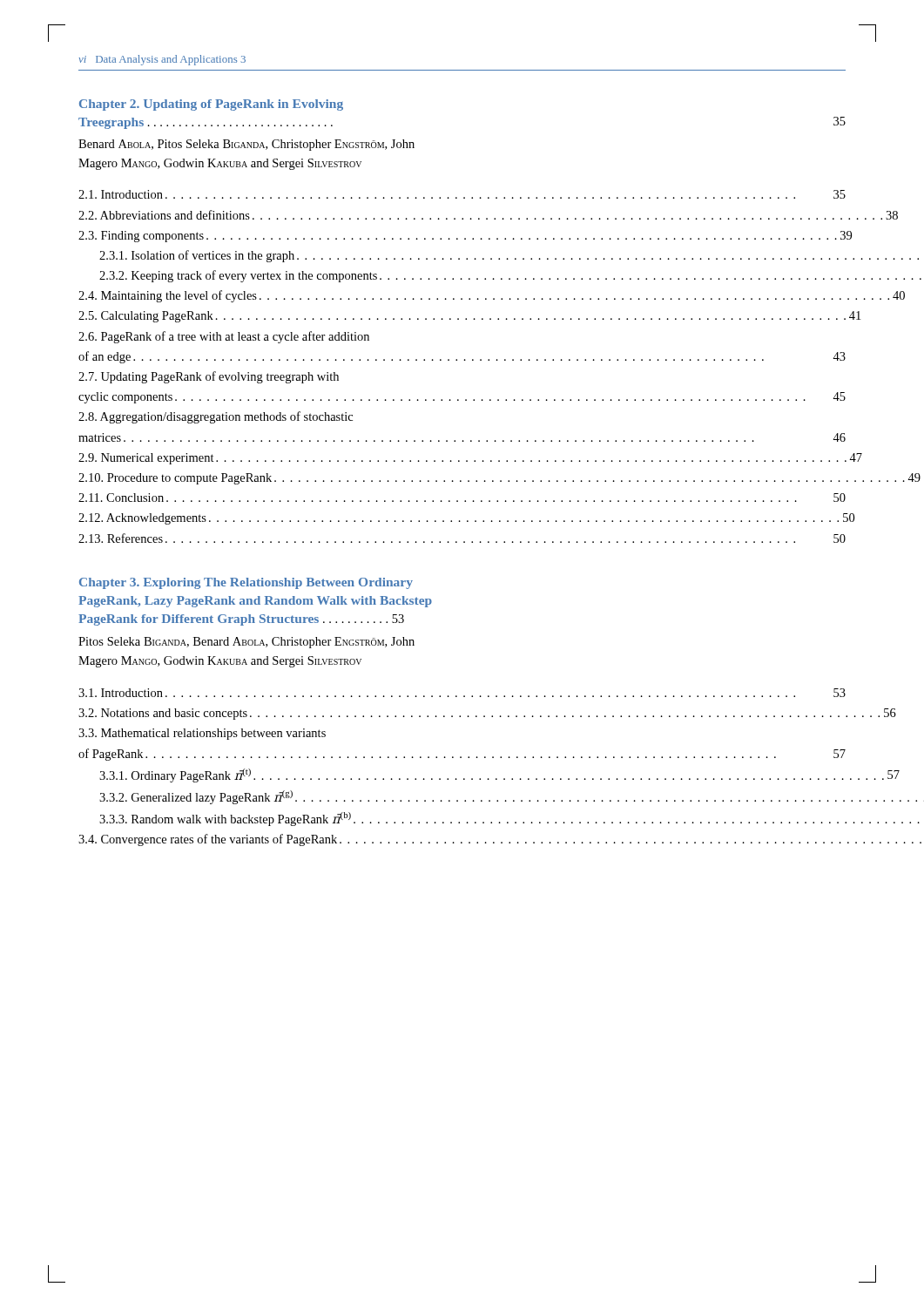Find the list item containing "2.3. Finding components 39"

[462, 236]
